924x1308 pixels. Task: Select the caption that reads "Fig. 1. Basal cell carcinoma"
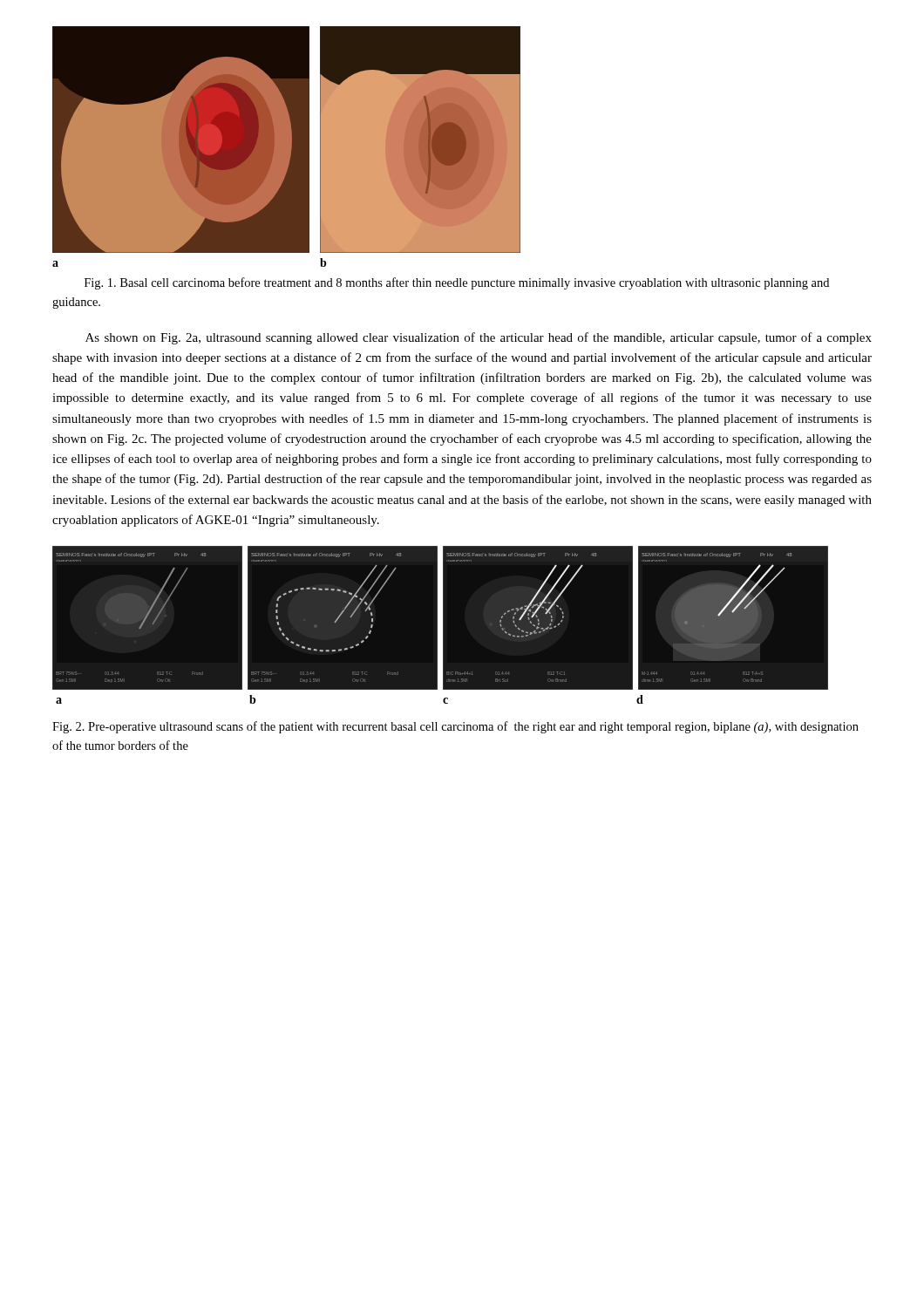[x=462, y=293]
